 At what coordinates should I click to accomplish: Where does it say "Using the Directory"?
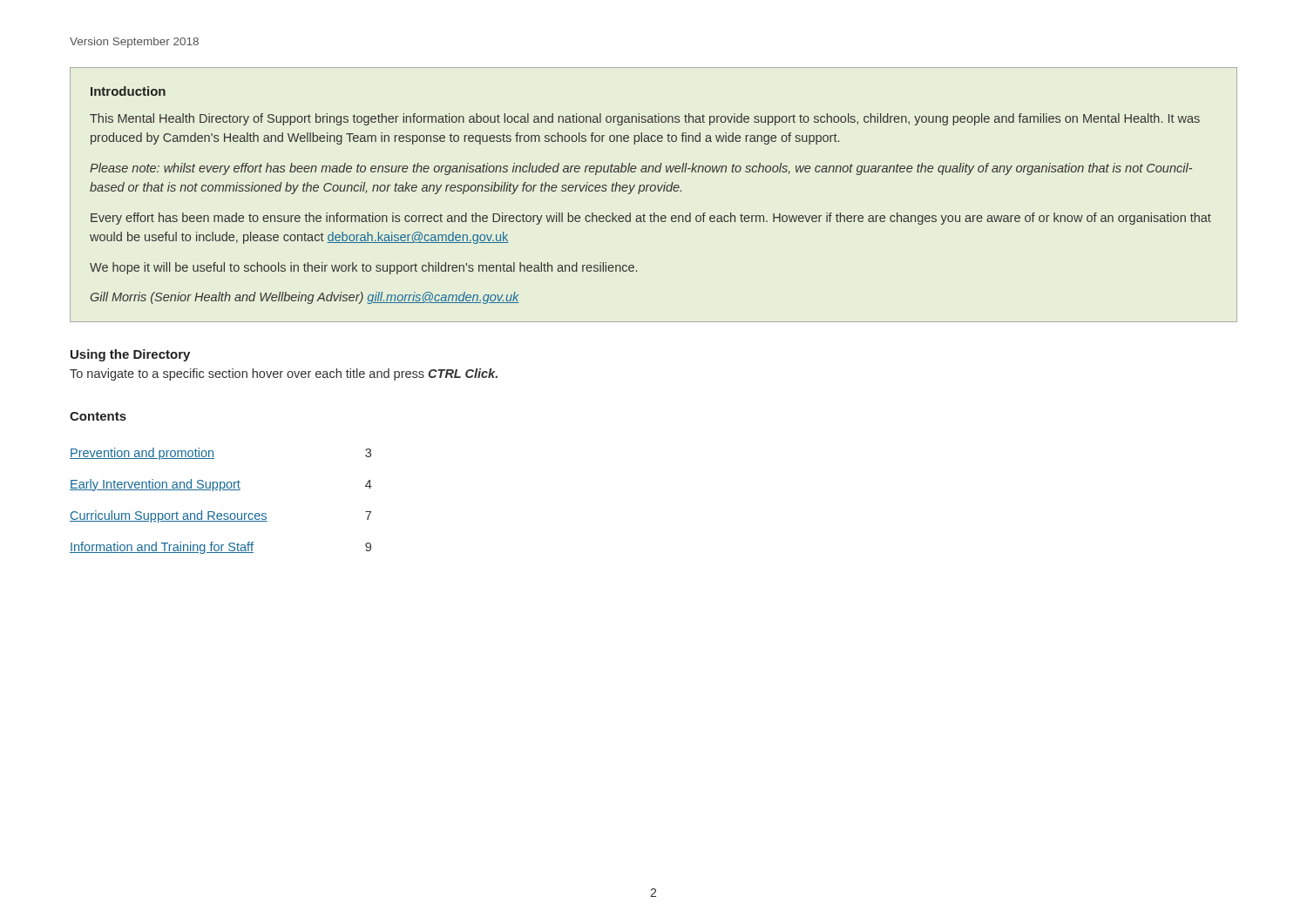tap(130, 354)
